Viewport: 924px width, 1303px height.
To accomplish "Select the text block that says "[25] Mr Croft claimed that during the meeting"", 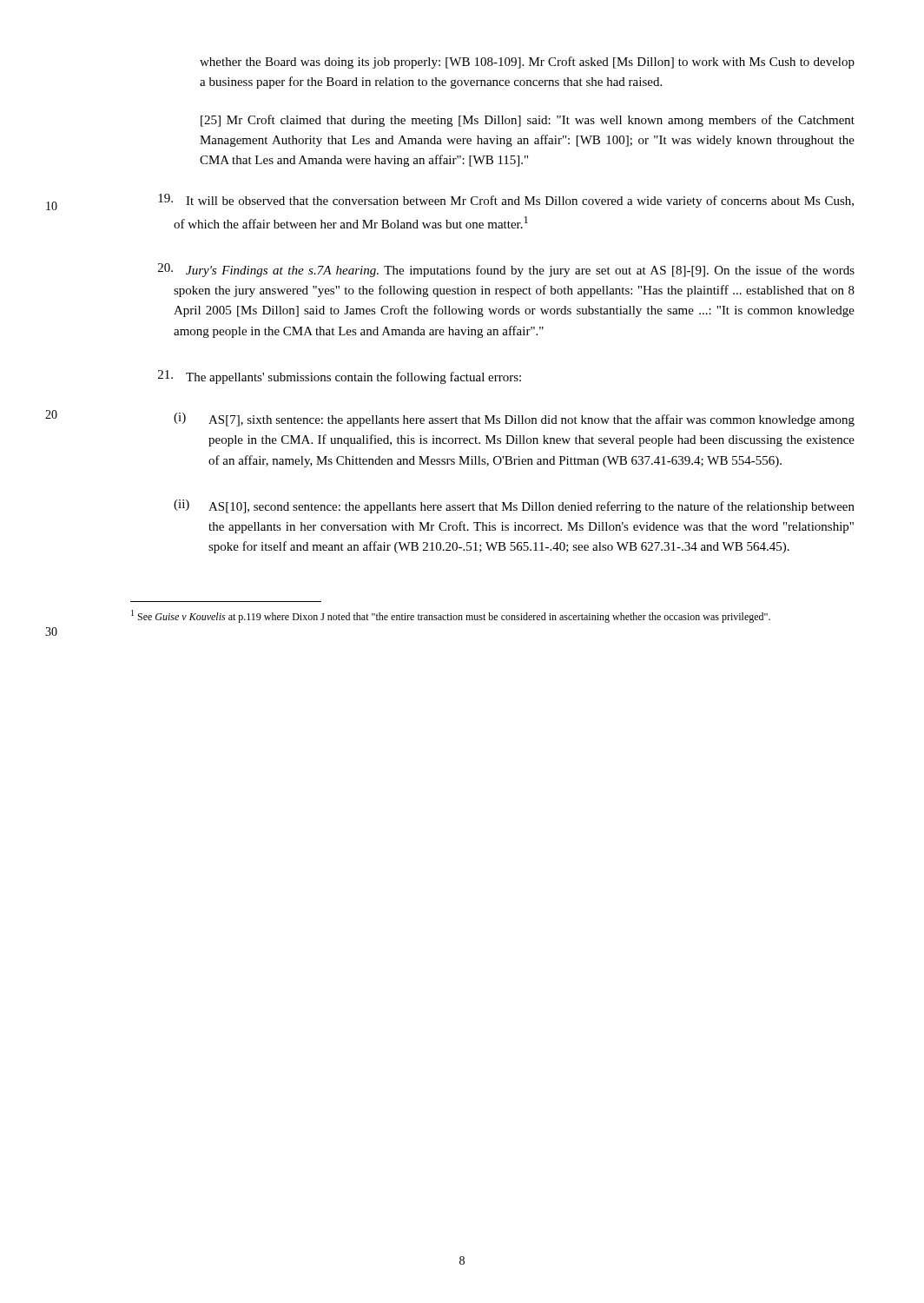I will pyautogui.click(x=527, y=140).
